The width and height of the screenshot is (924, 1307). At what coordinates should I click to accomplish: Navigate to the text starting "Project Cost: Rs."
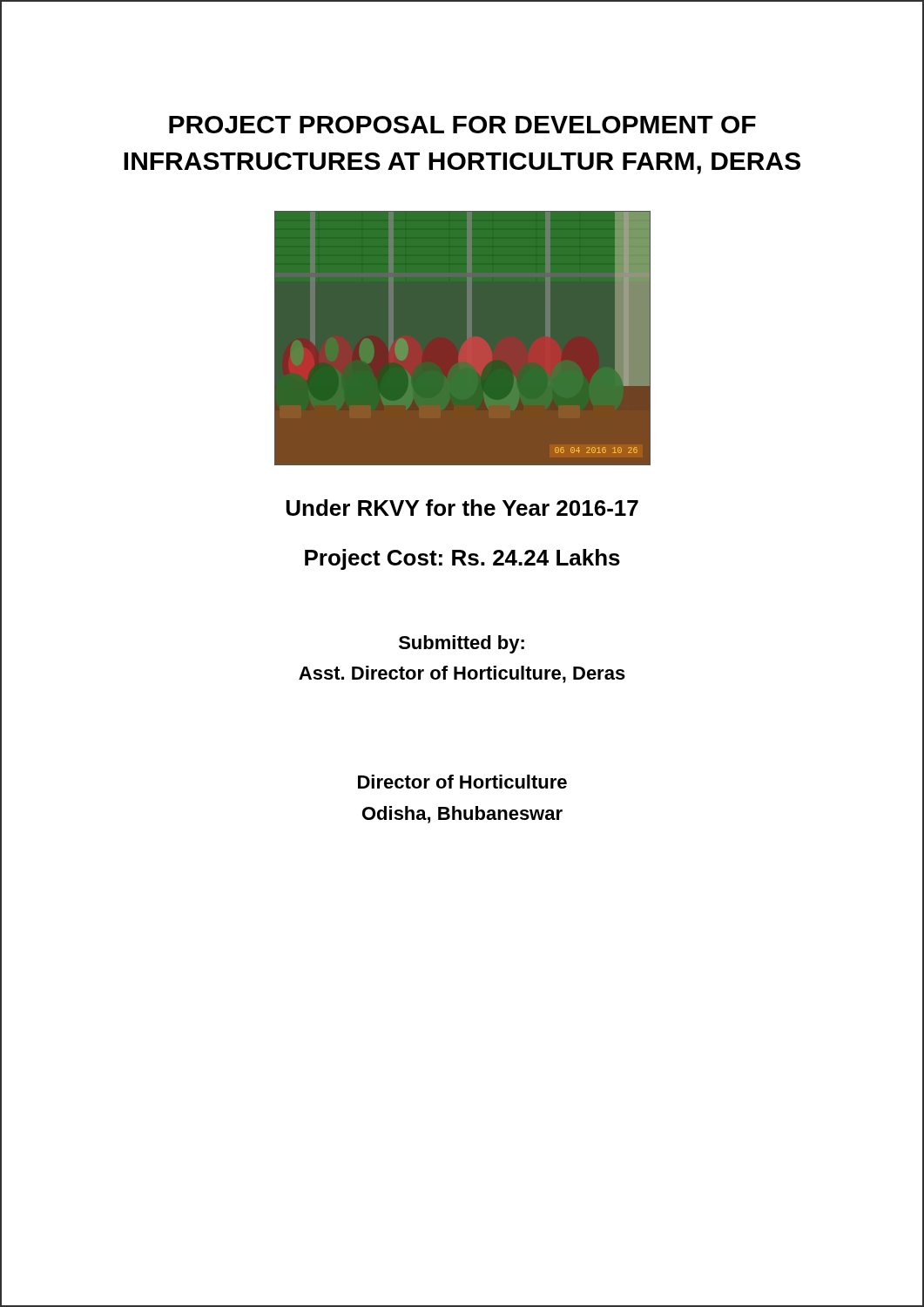[x=462, y=558]
